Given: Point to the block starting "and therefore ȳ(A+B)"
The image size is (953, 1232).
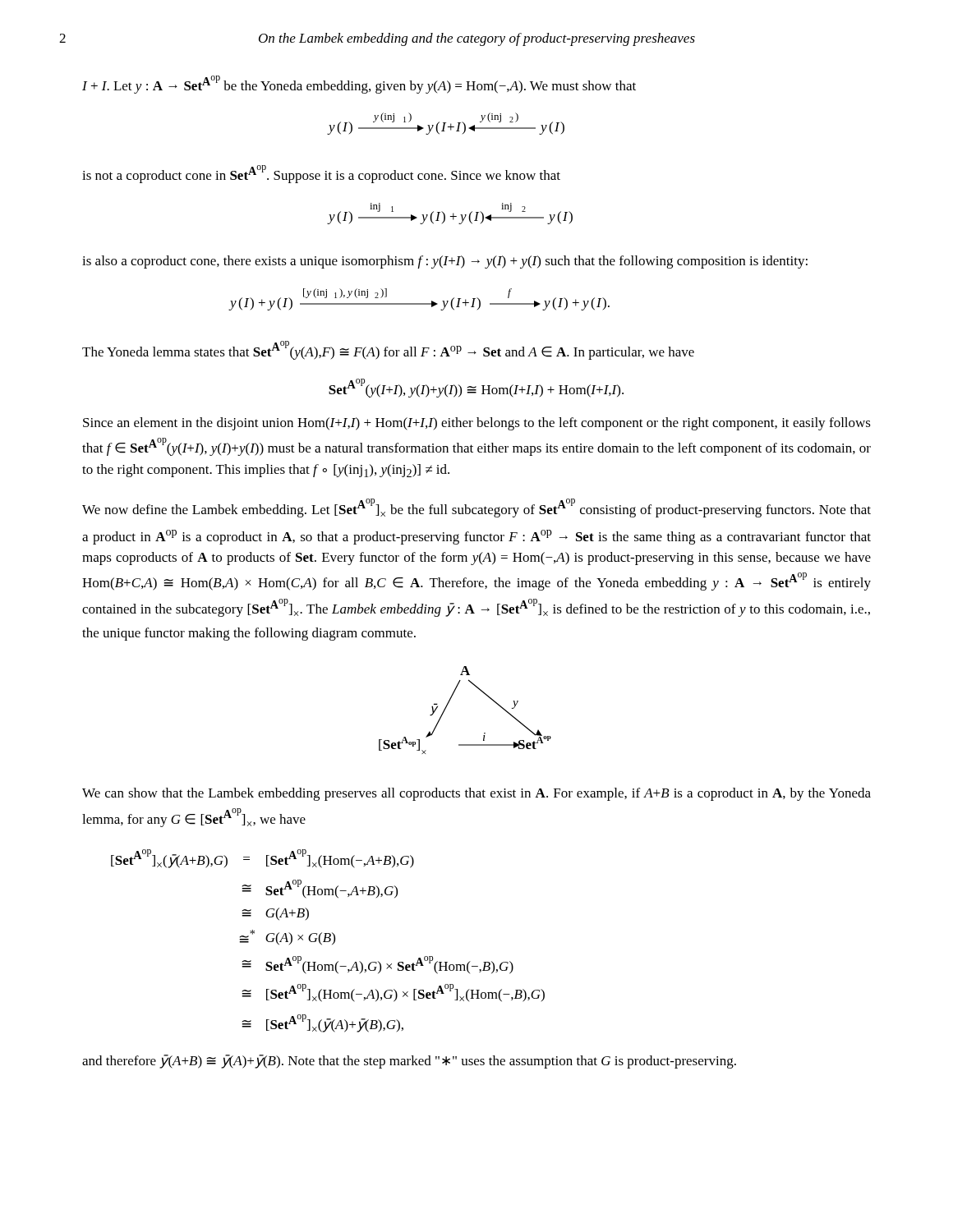Looking at the screenshot, I should tap(410, 1061).
